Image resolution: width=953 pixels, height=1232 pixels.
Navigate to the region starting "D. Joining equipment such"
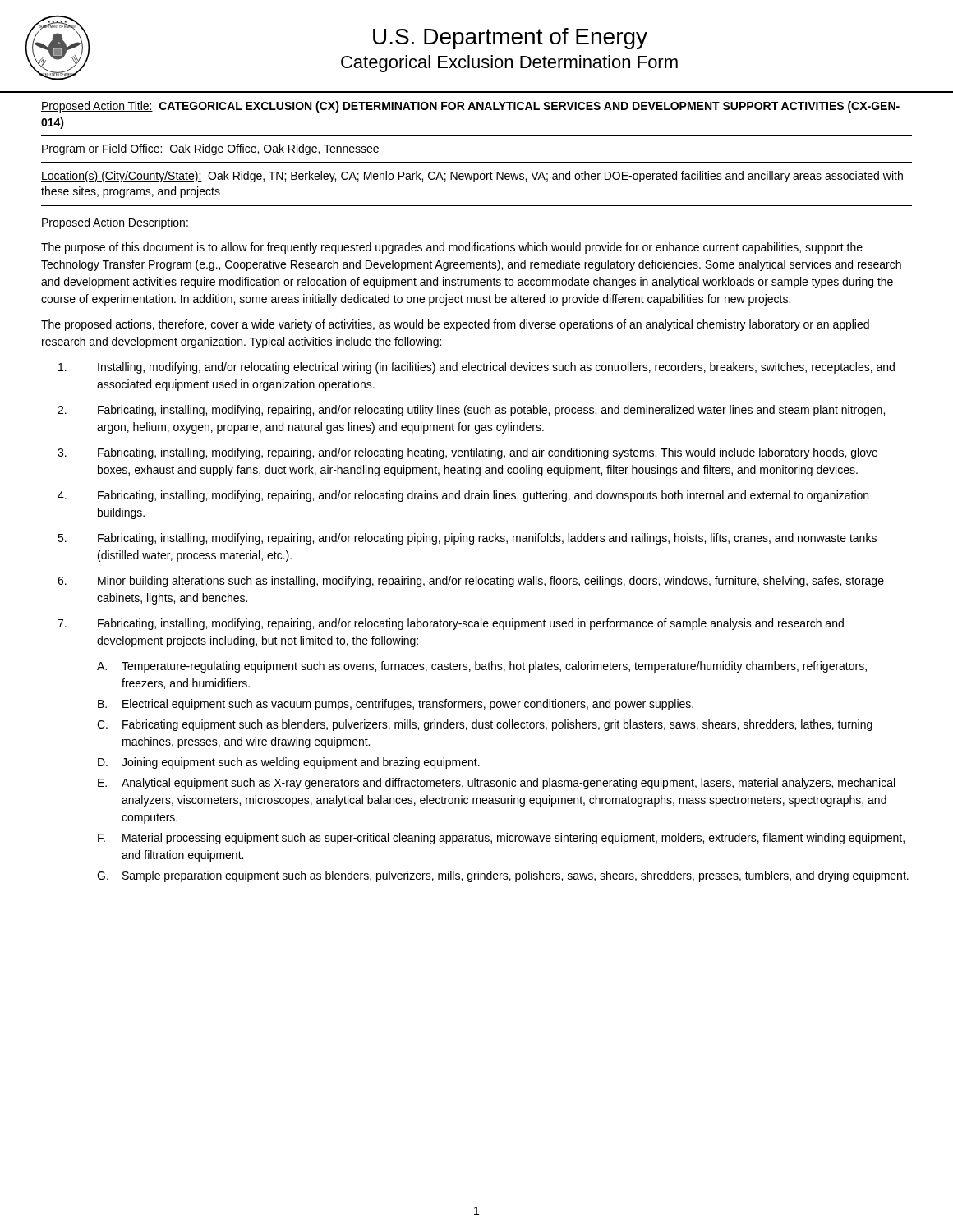click(289, 763)
